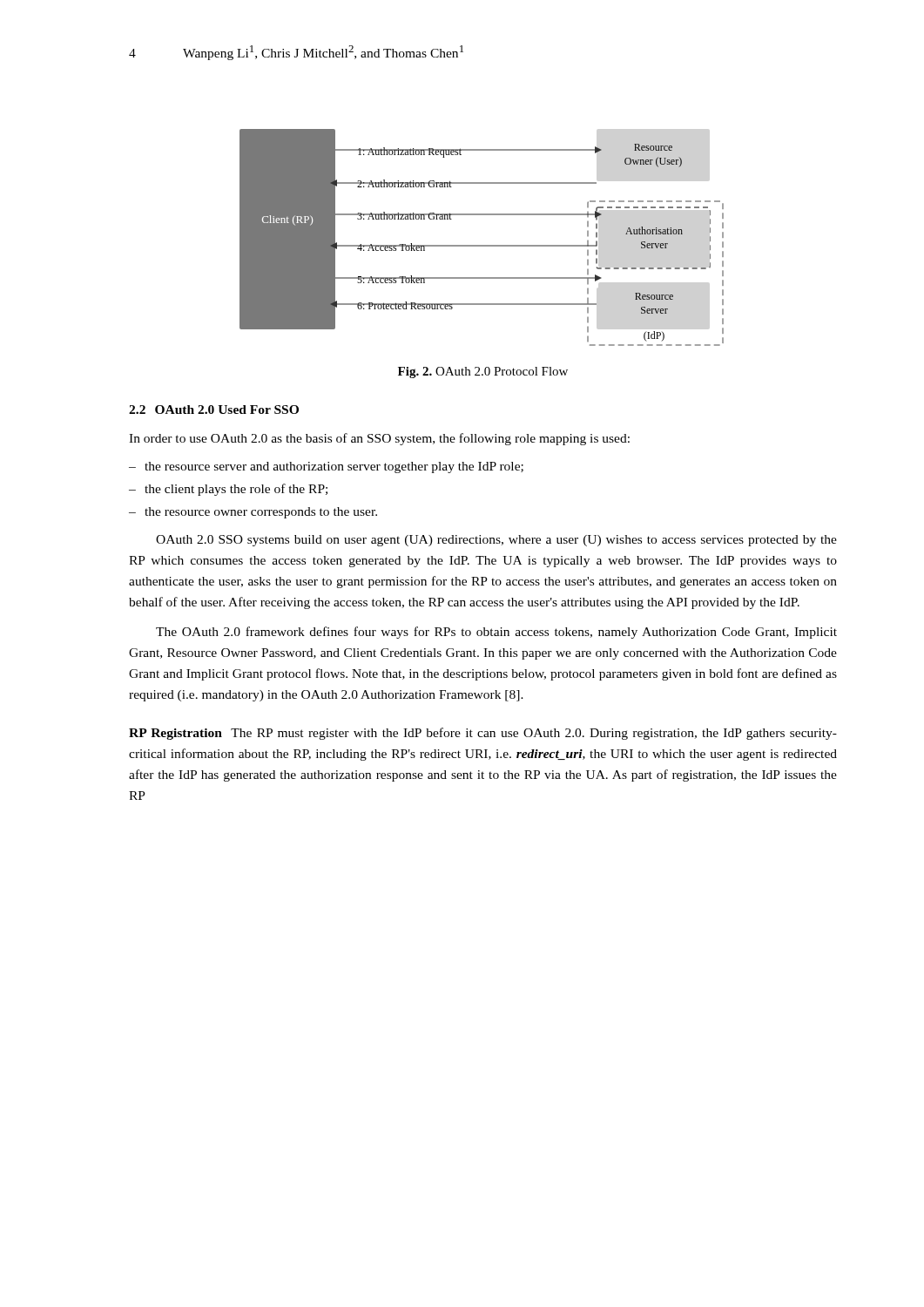Image resolution: width=924 pixels, height=1307 pixels.
Task: Select the passage starting "2.2OAuth 2.0 Used For SSO"
Action: [x=214, y=409]
